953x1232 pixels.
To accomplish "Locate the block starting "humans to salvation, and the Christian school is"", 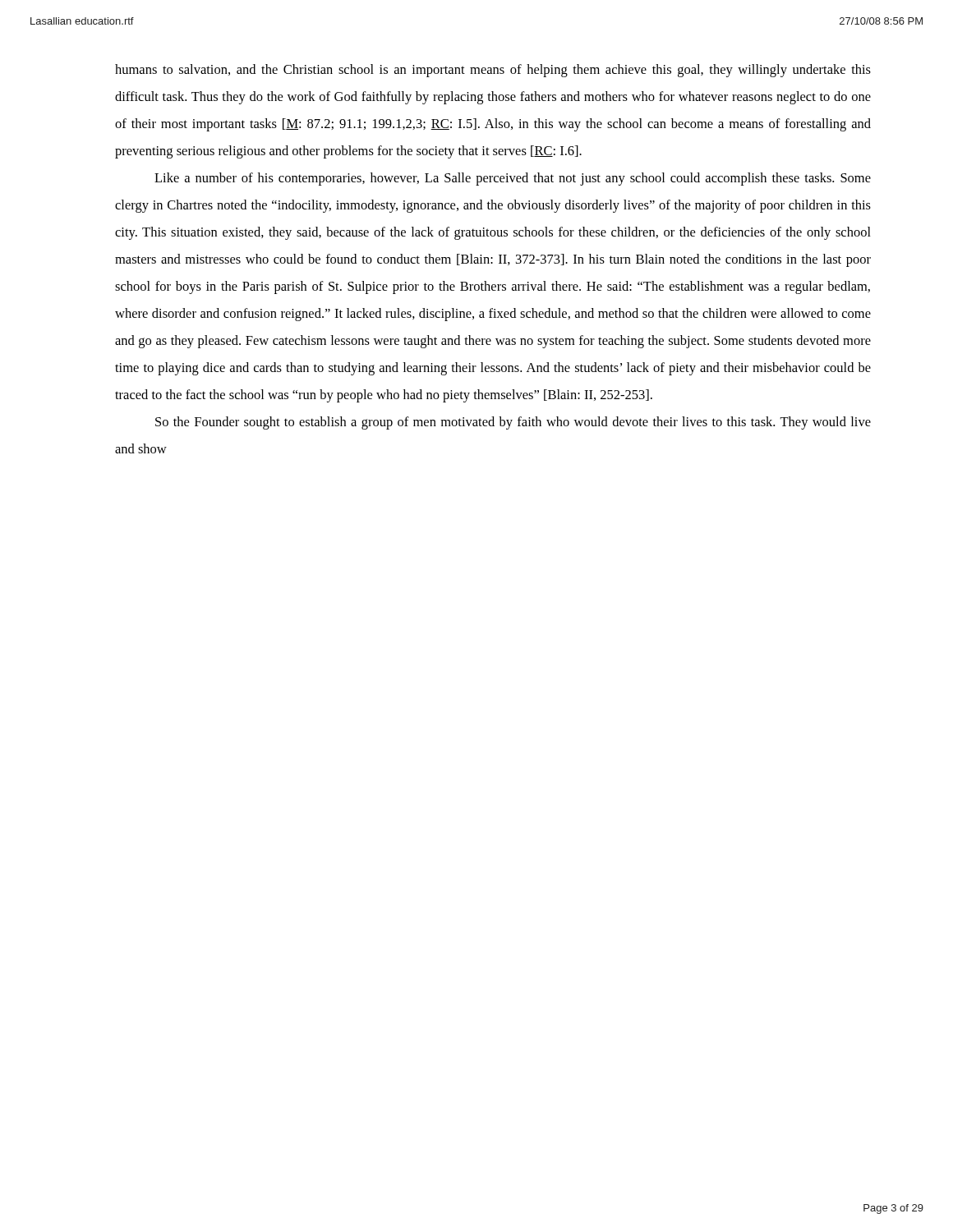I will pos(493,259).
